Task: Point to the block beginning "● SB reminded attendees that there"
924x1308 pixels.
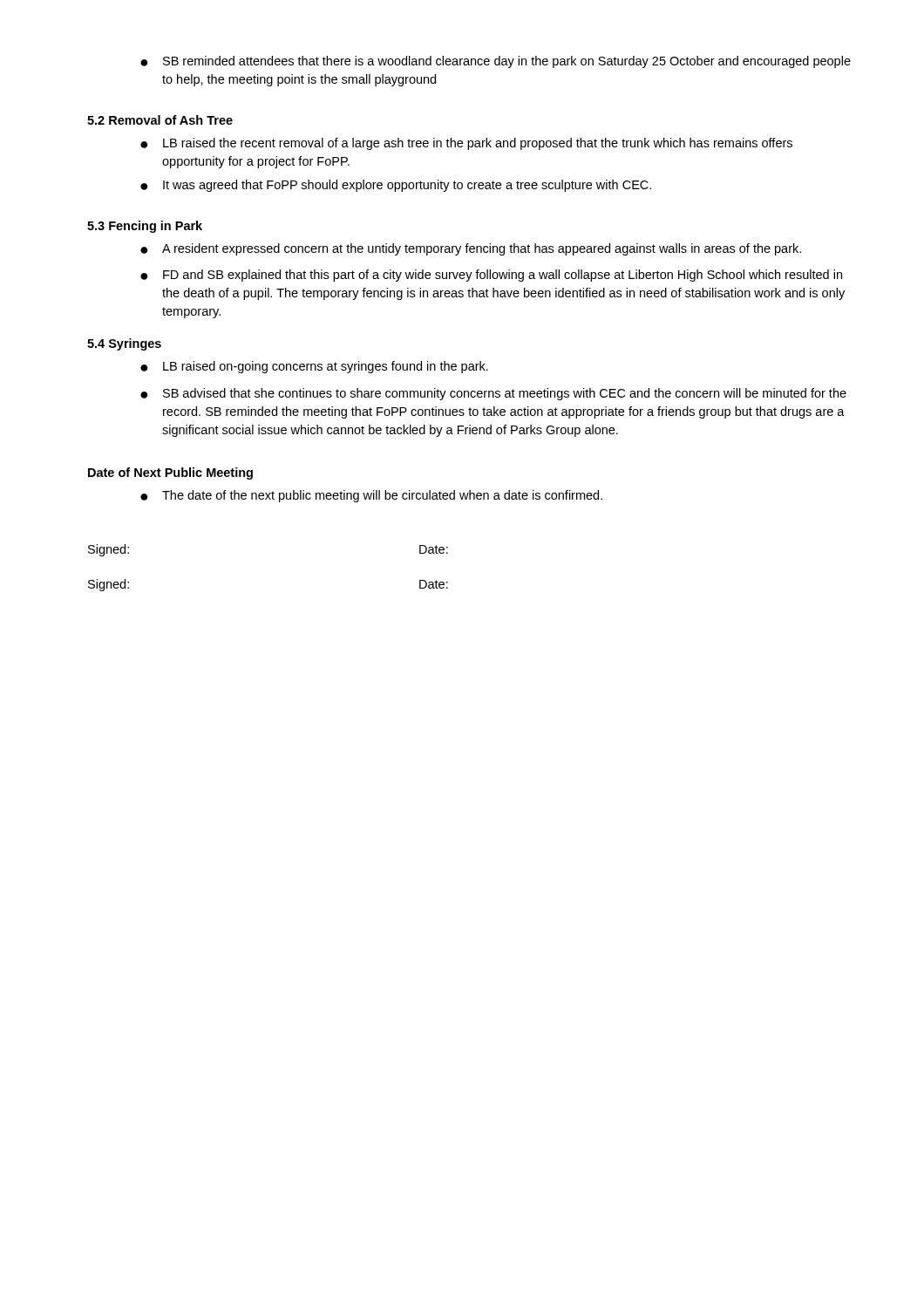Action: (x=497, y=71)
